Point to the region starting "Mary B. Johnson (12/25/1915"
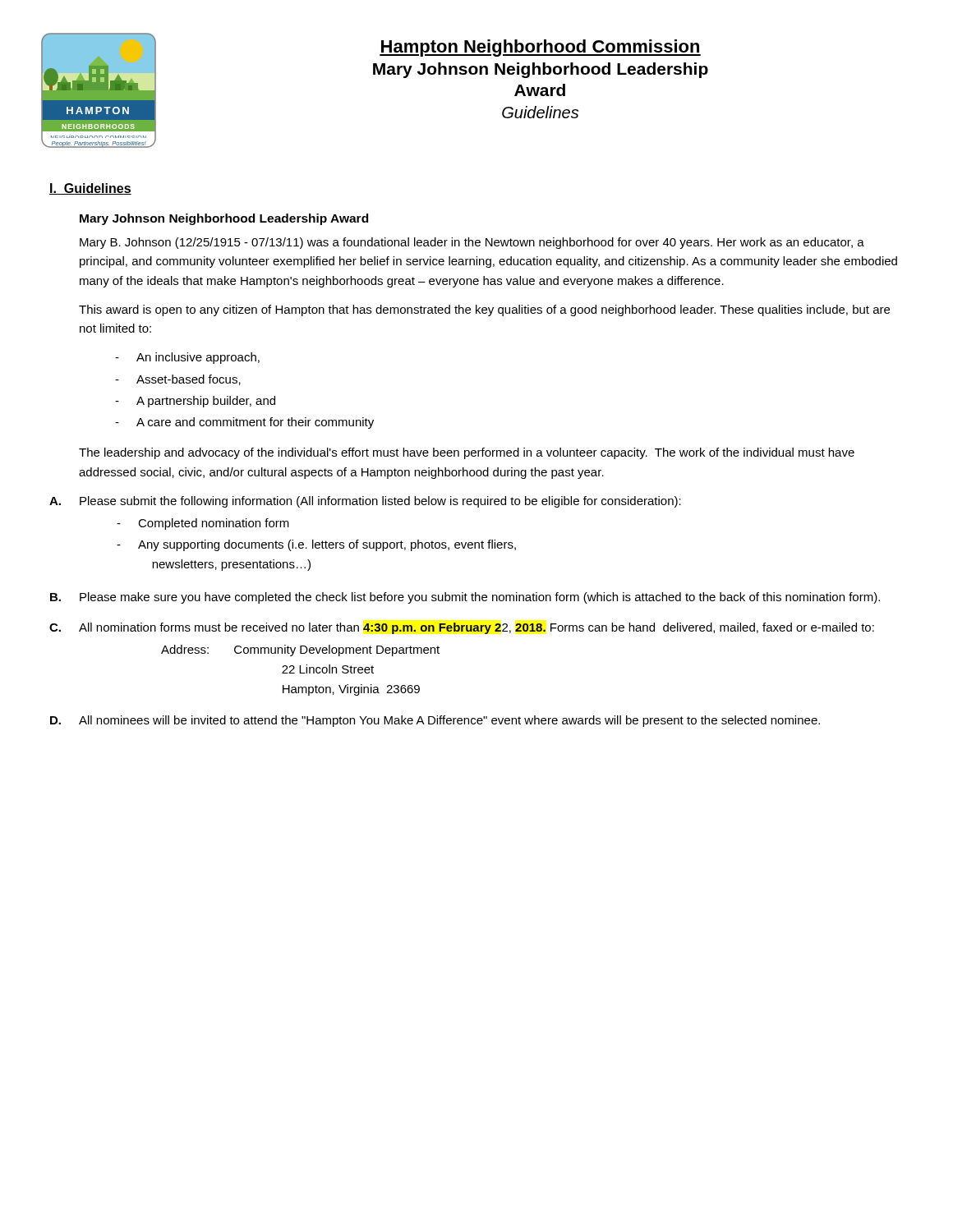The image size is (953, 1232). click(x=488, y=261)
